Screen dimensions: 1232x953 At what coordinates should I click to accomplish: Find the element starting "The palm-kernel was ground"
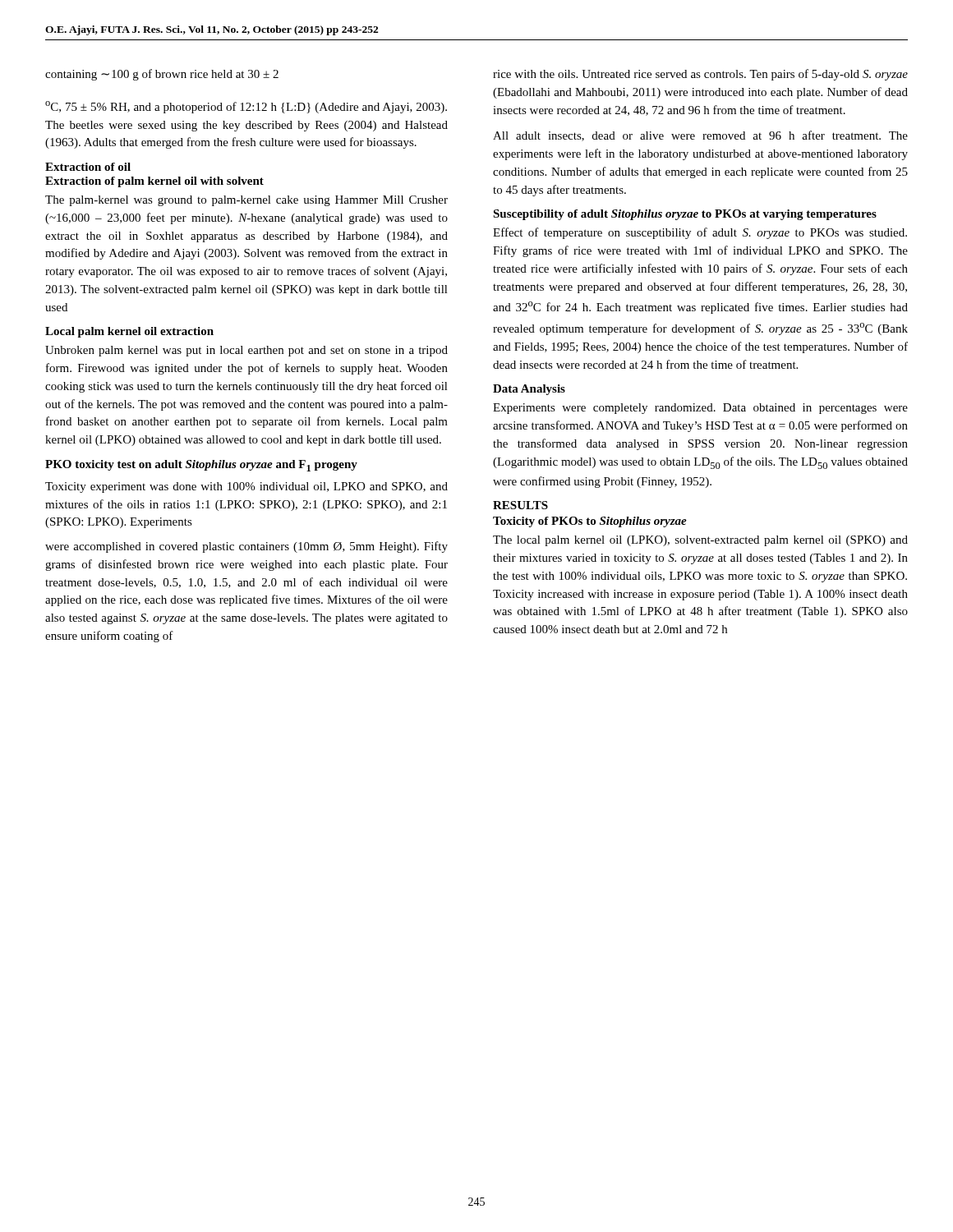246,254
